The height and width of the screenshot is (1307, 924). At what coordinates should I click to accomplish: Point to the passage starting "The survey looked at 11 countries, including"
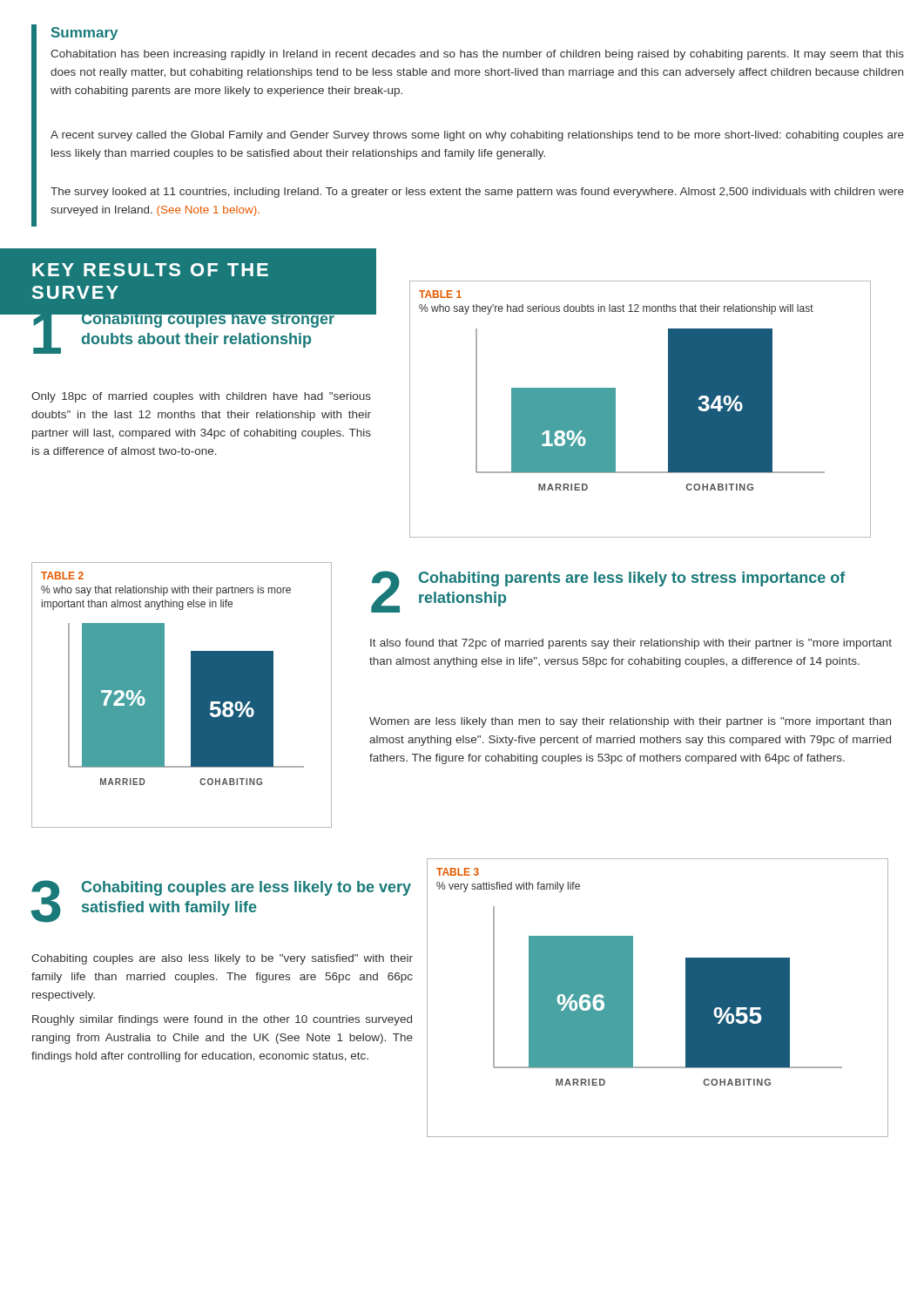[x=477, y=200]
